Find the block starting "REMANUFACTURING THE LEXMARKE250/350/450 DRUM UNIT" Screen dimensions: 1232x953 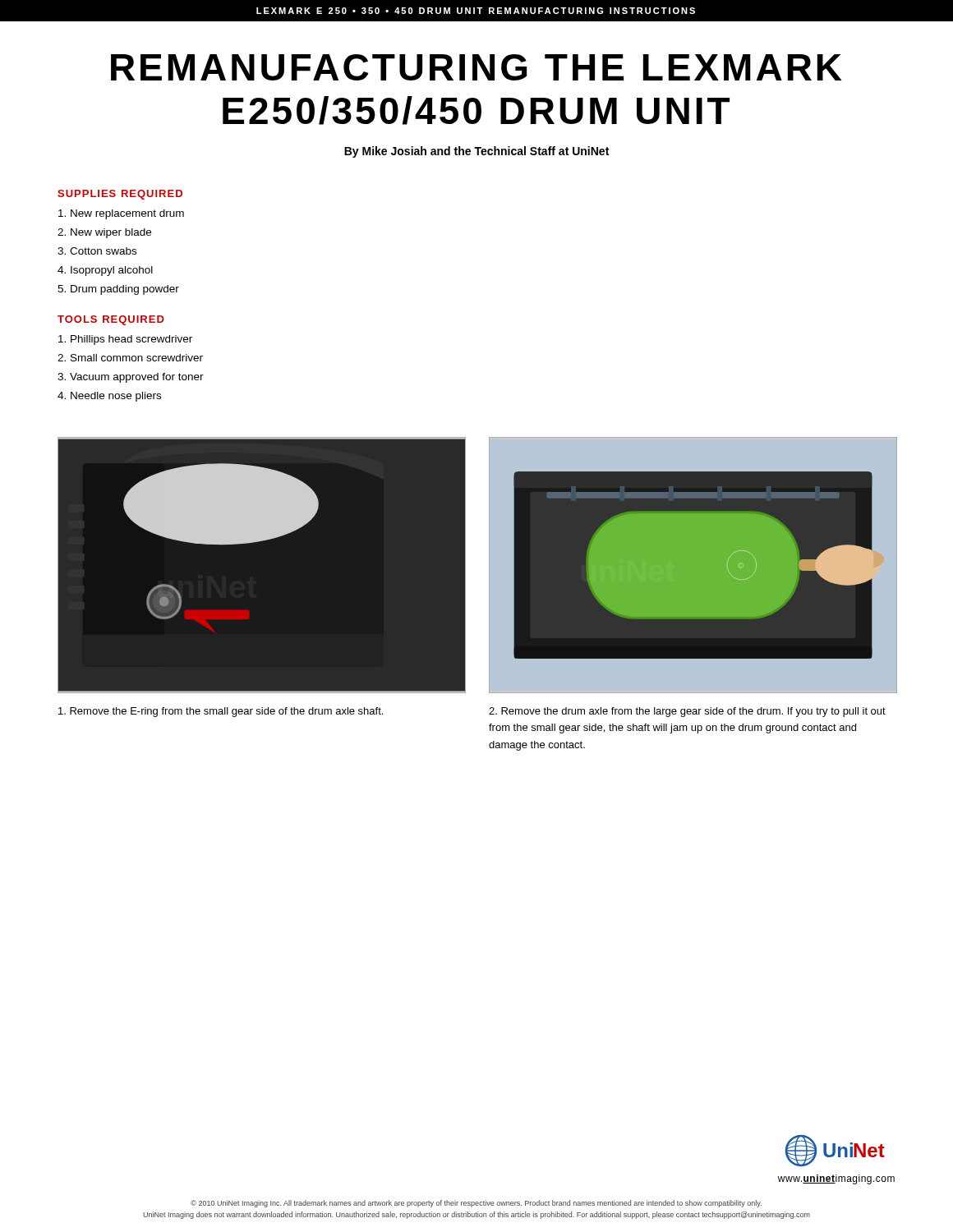tap(476, 89)
